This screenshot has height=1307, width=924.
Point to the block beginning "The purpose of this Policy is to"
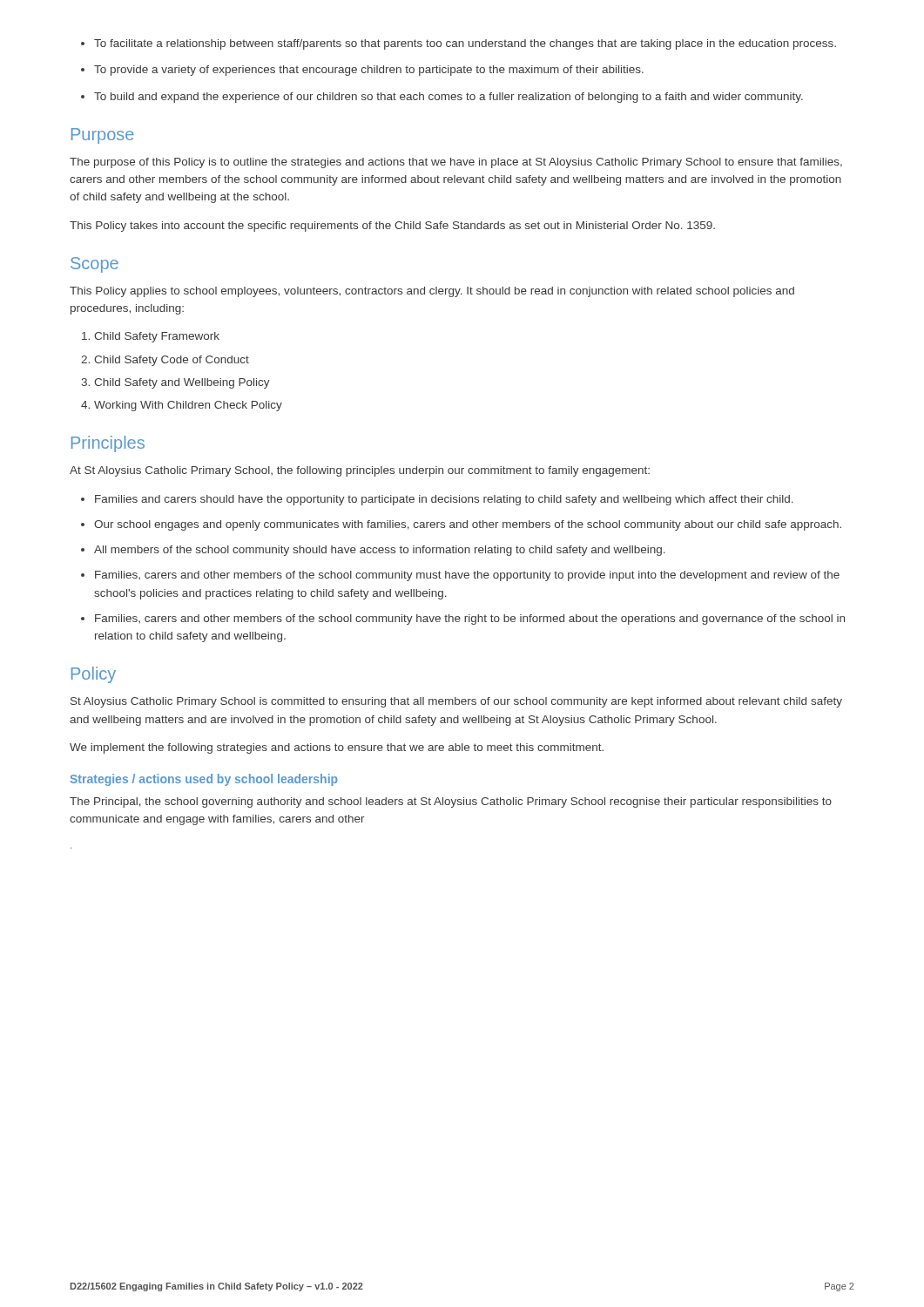(x=462, y=180)
